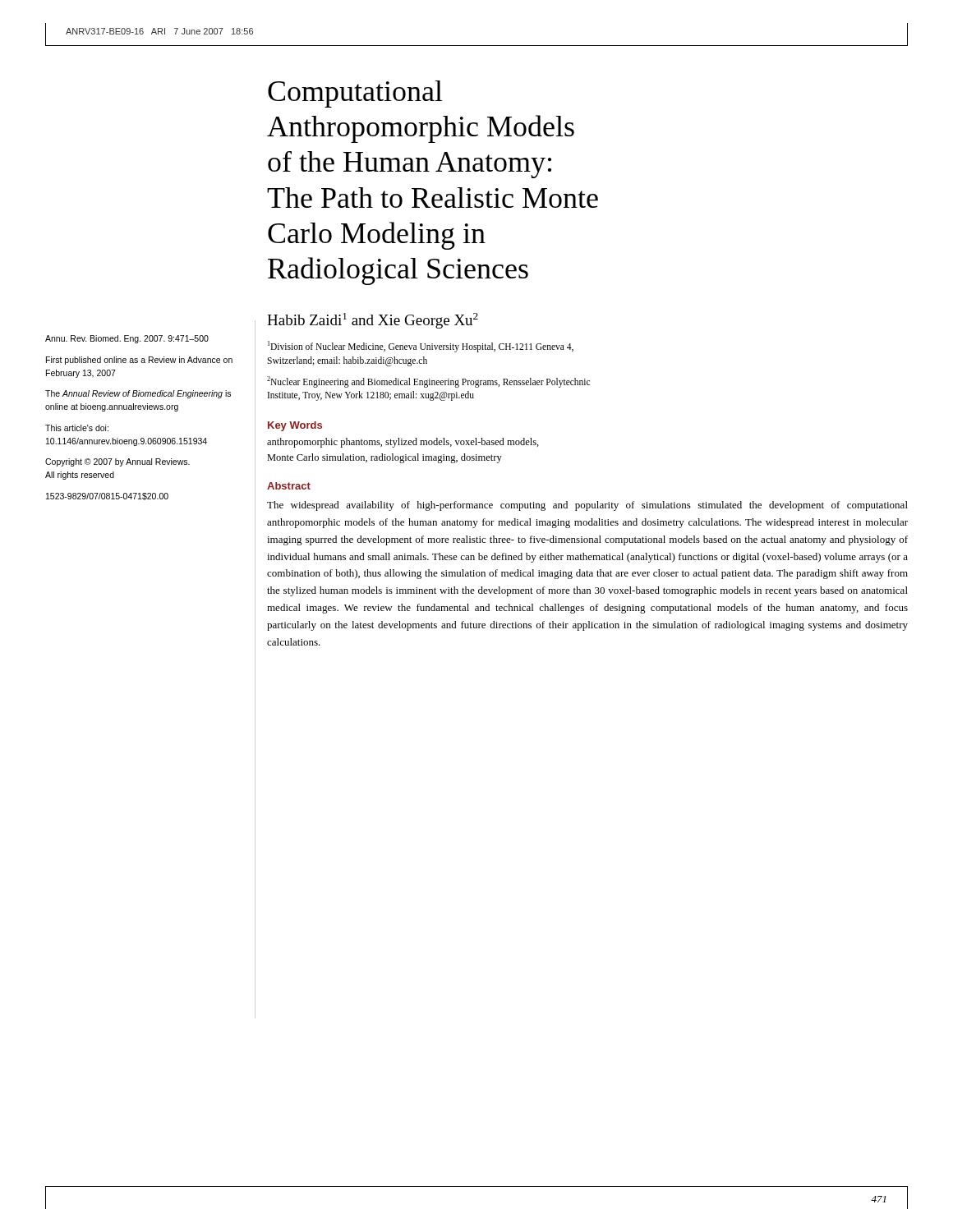
Task: Point to the passage starting "Habib Zaidi1 and Xie"
Action: 373,321
